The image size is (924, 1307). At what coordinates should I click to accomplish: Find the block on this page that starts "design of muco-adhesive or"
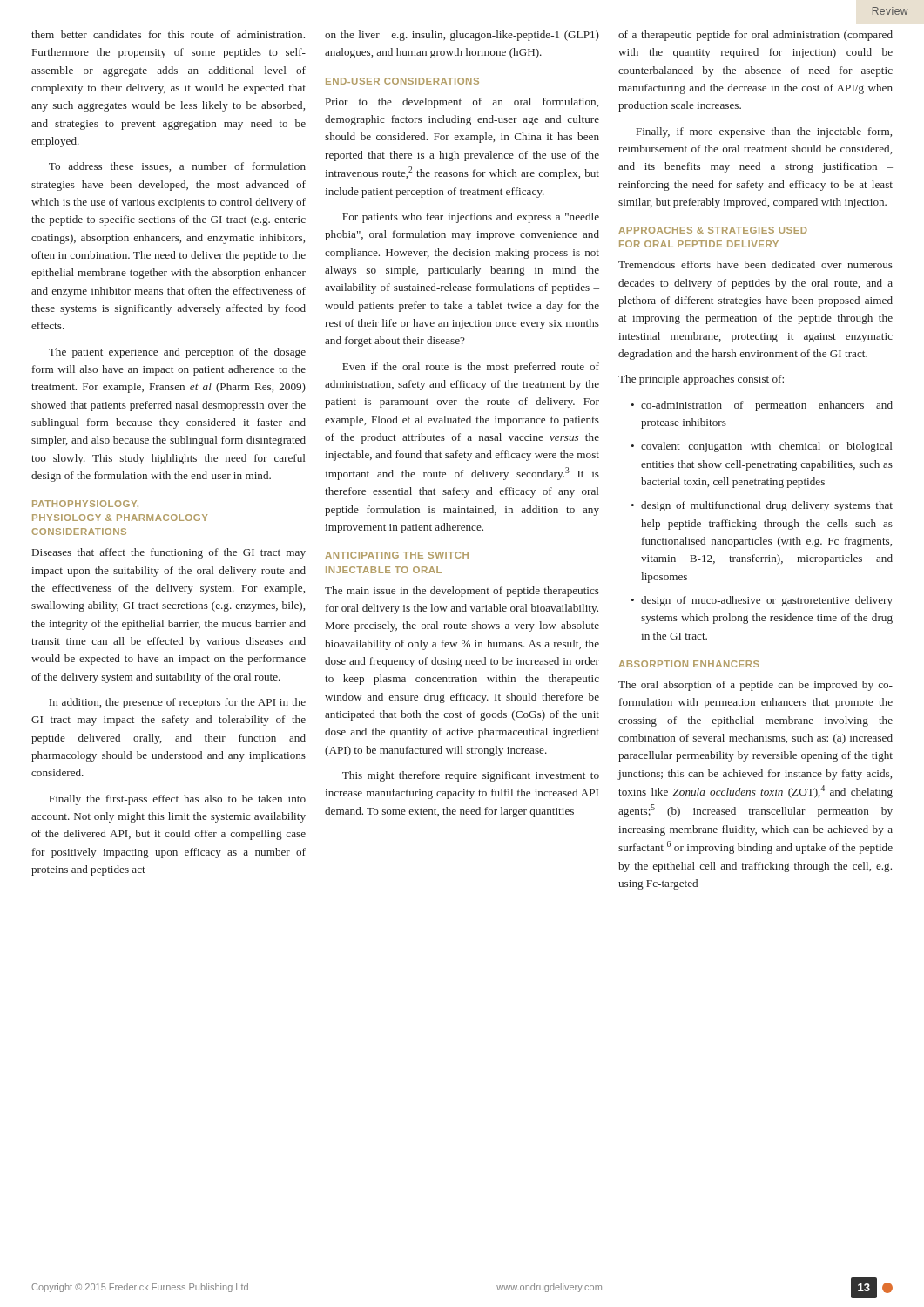767,618
